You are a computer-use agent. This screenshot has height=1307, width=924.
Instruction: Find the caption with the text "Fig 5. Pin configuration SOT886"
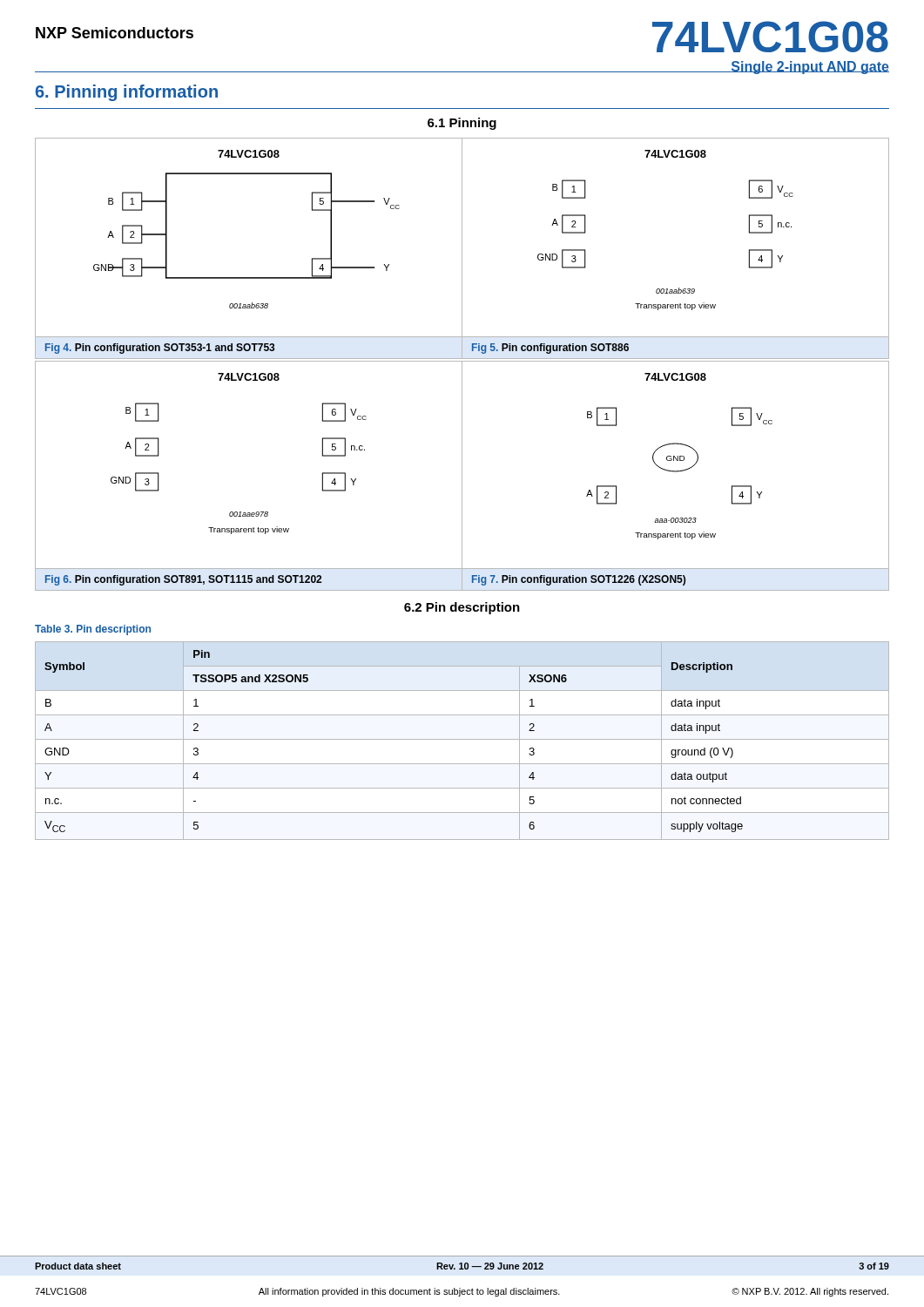click(x=550, y=348)
